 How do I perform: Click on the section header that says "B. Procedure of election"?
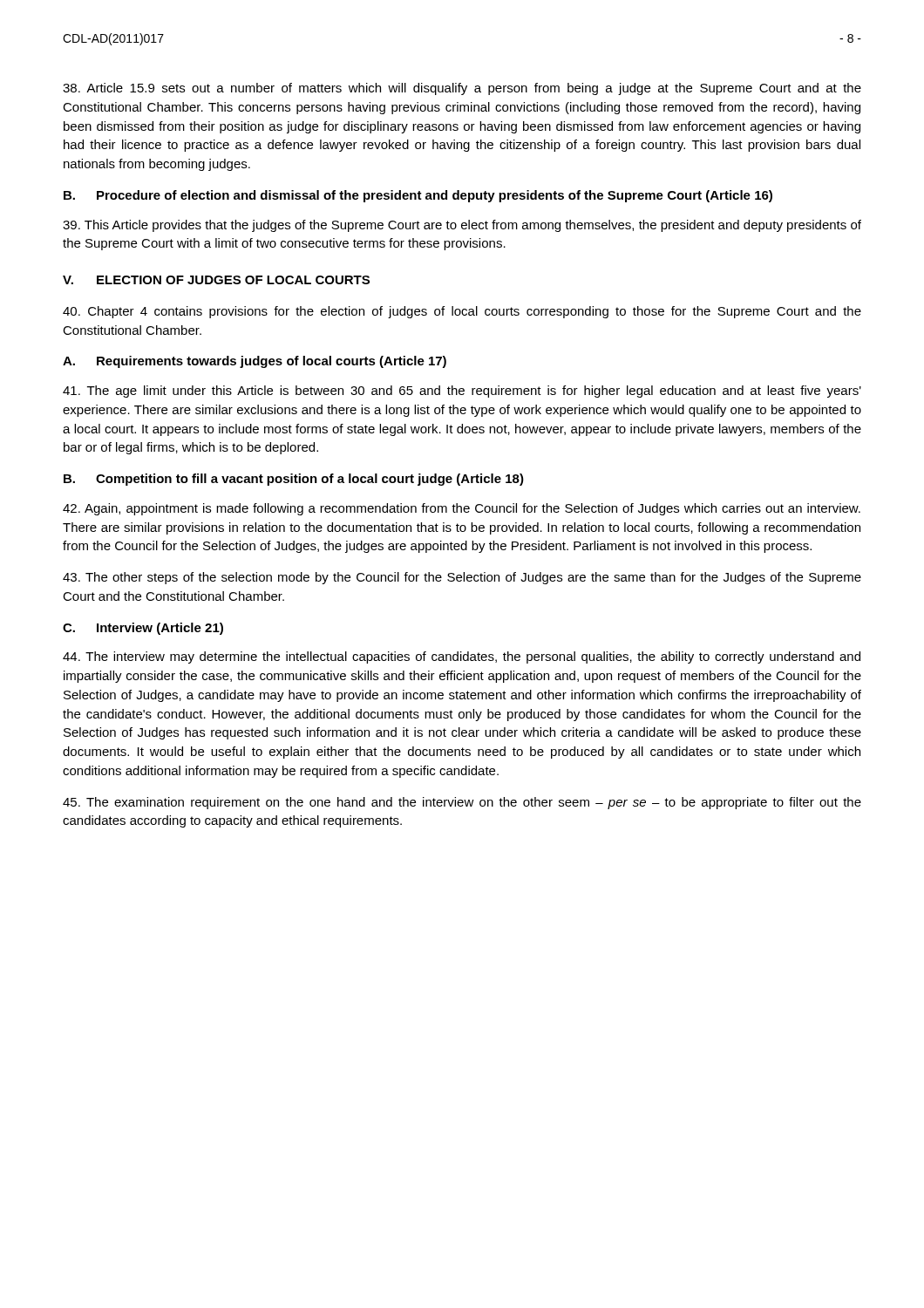(x=418, y=195)
